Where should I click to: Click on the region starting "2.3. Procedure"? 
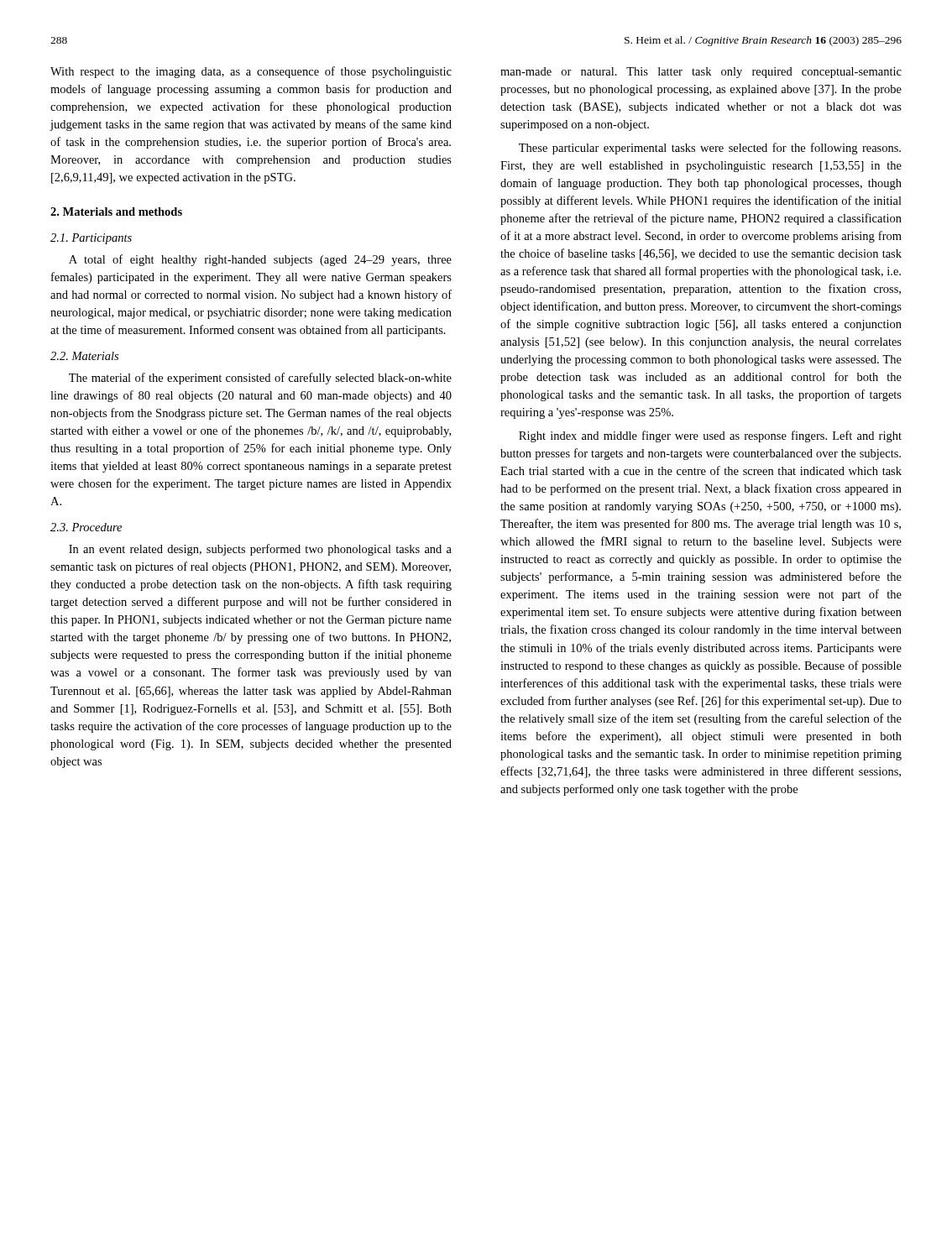tap(86, 527)
